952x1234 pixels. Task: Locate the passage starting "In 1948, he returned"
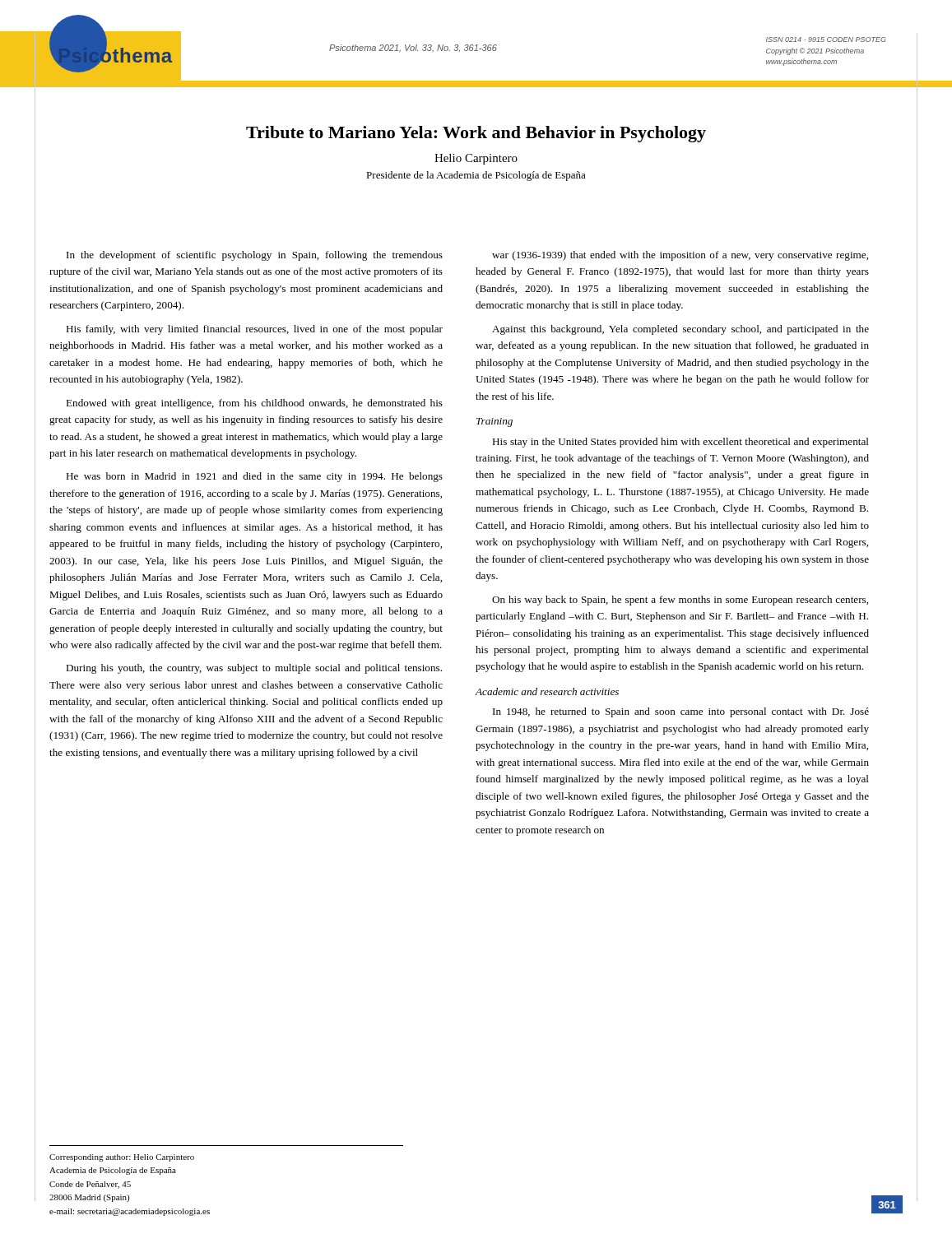[672, 771]
